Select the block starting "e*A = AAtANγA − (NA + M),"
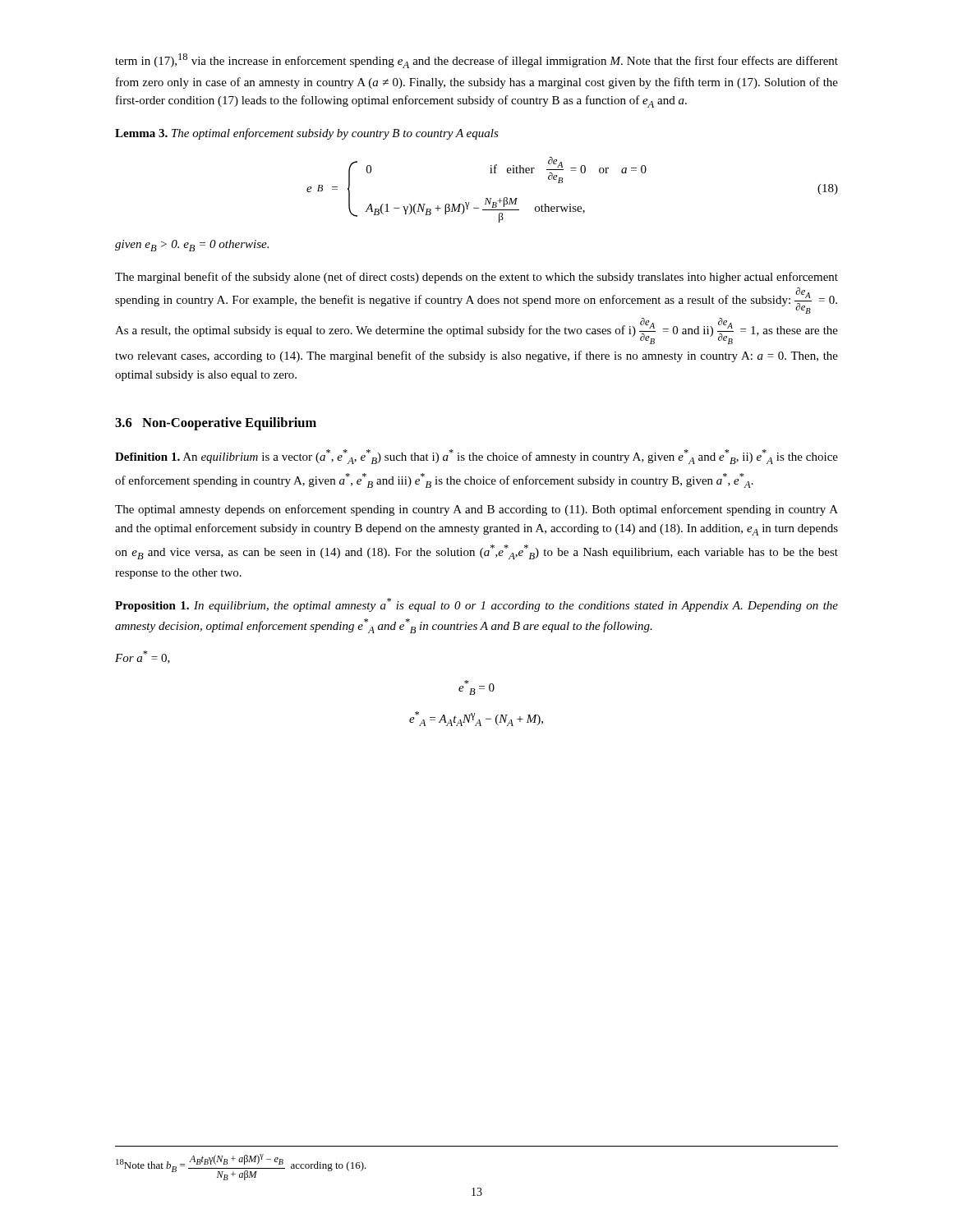 [x=476, y=719]
